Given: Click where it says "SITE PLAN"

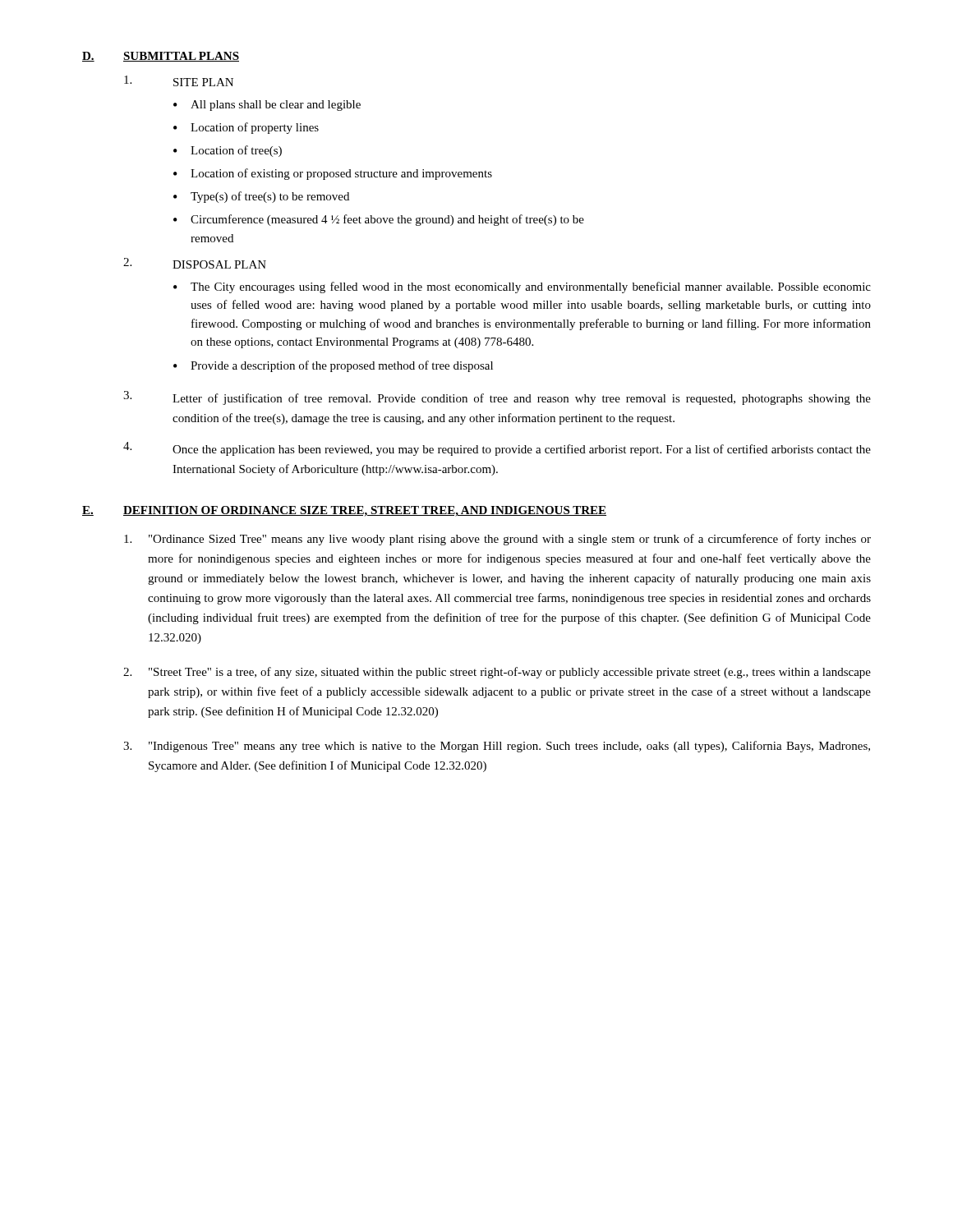Looking at the screenshot, I should point(179,81).
